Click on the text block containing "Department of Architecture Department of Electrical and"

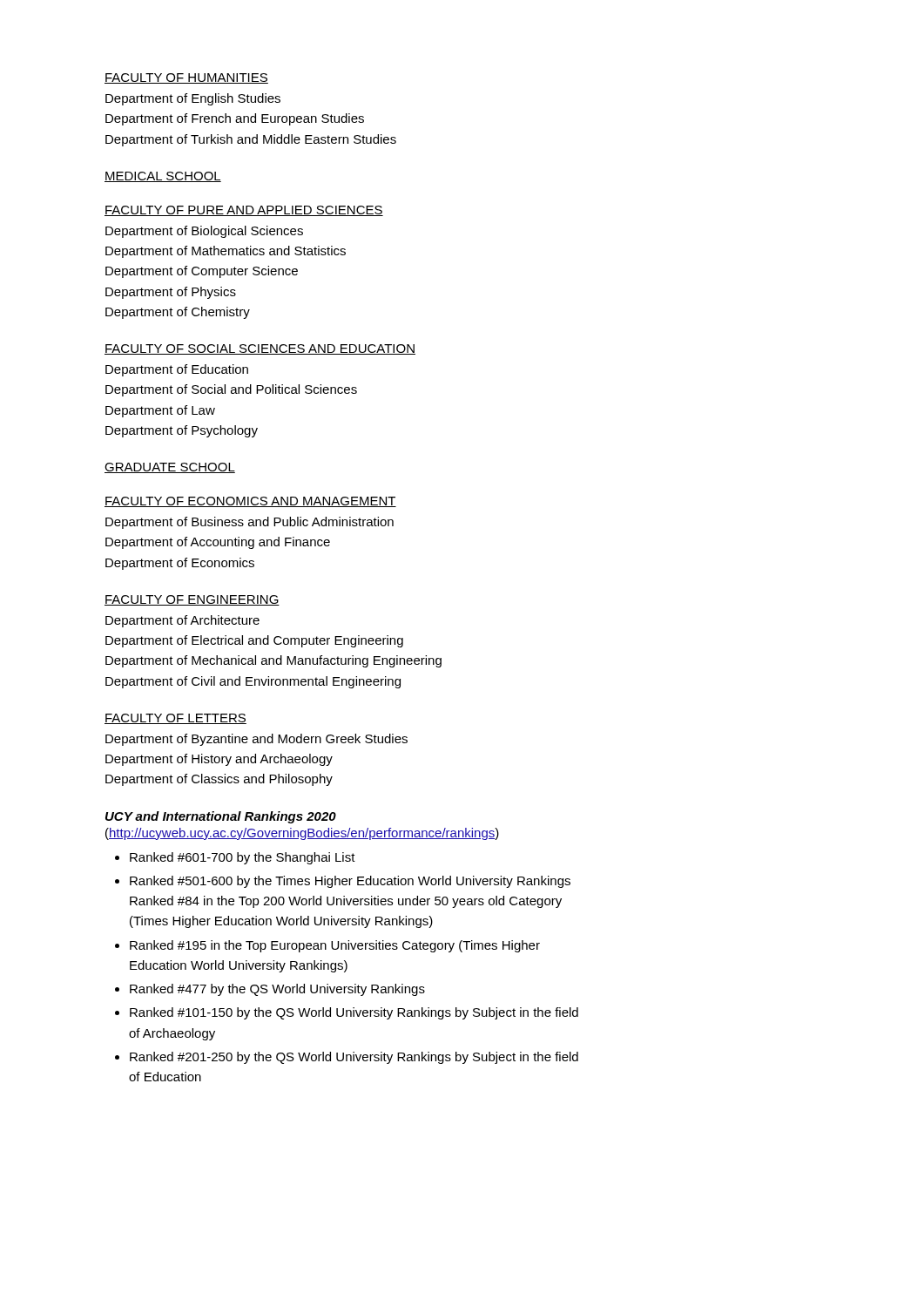[182, 621]
